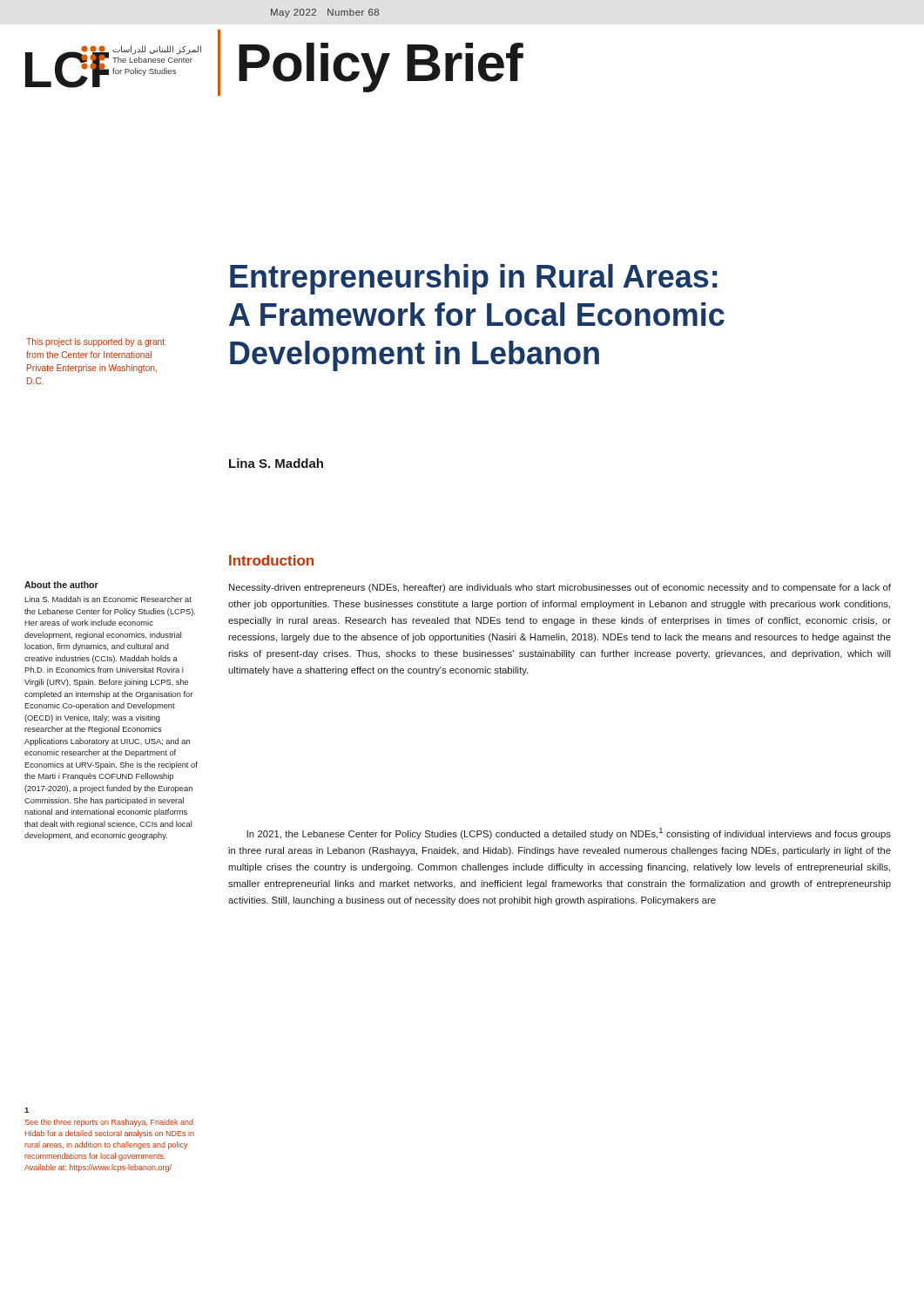Find the title containing "LCPS المركز اللبناني للدراسات The Lebanese Center"
The height and width of the screenshot is (1307, 924).
pyautogui.click(x=272, y=64)
